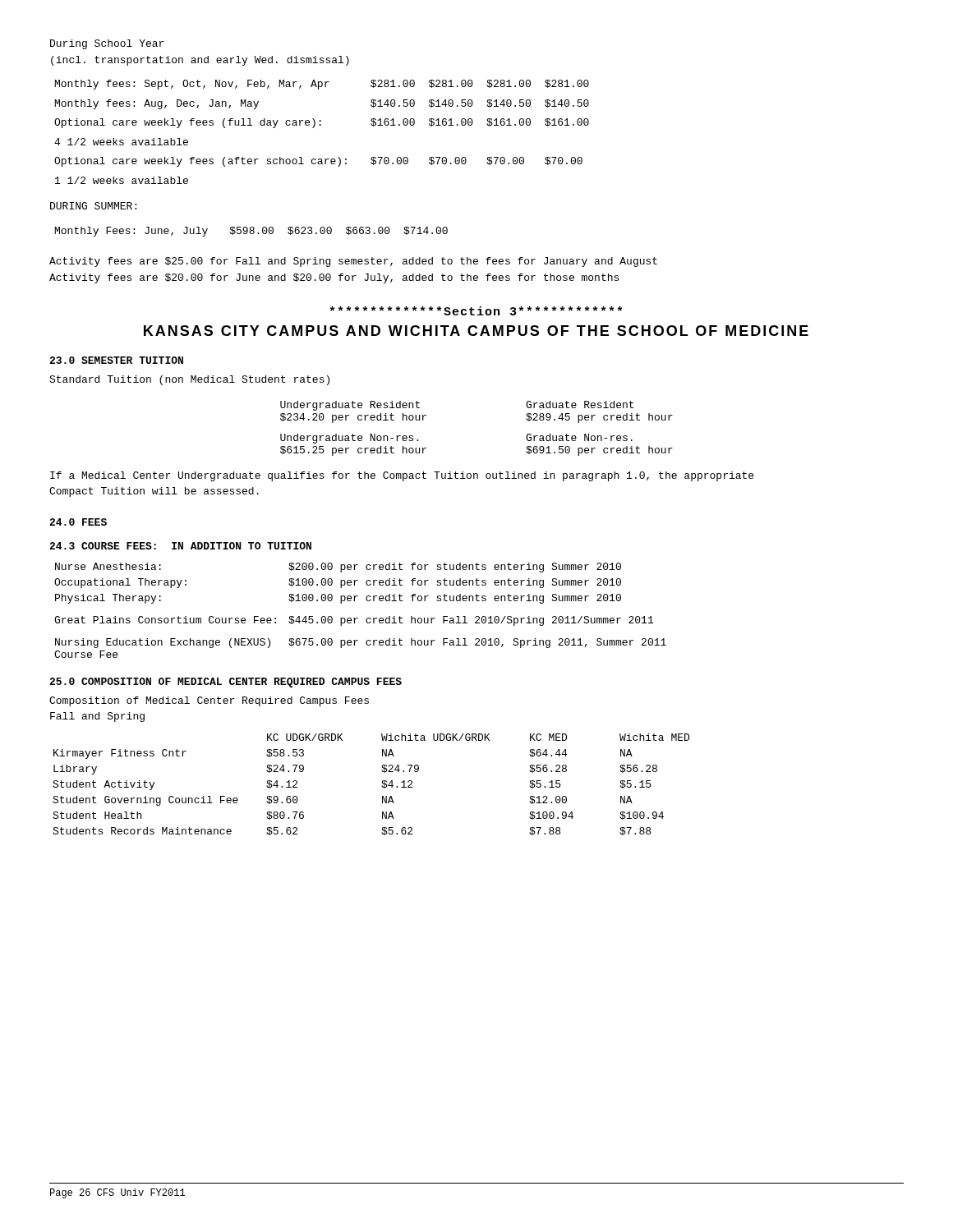953x1232 pixels.
Task: Locate the section header that reads "24.0 FEES"
Action: [78, 522]
